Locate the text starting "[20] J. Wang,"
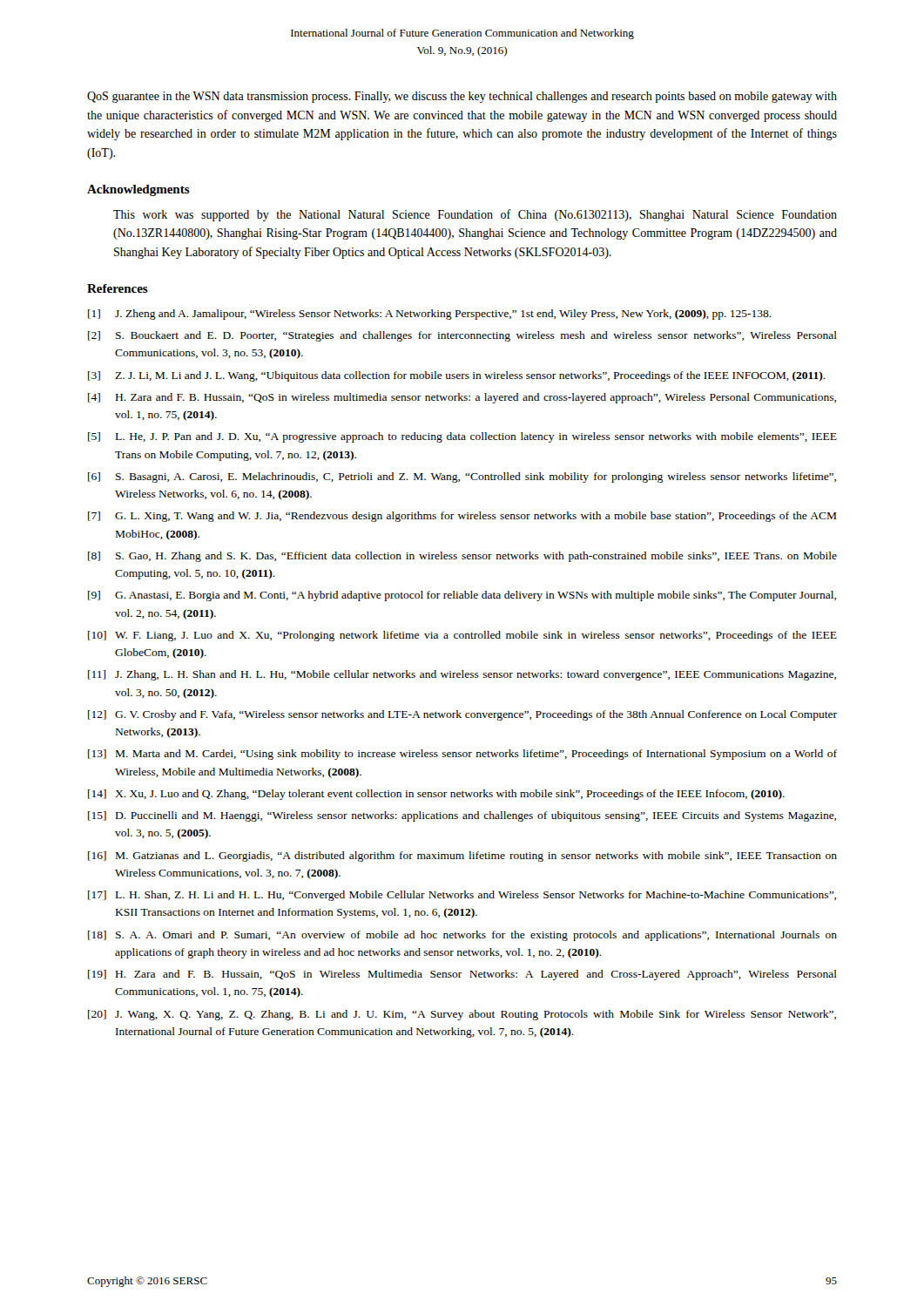Image resolution: width=924 pixels, height=1307 pixels. [x=462, y=1023]
